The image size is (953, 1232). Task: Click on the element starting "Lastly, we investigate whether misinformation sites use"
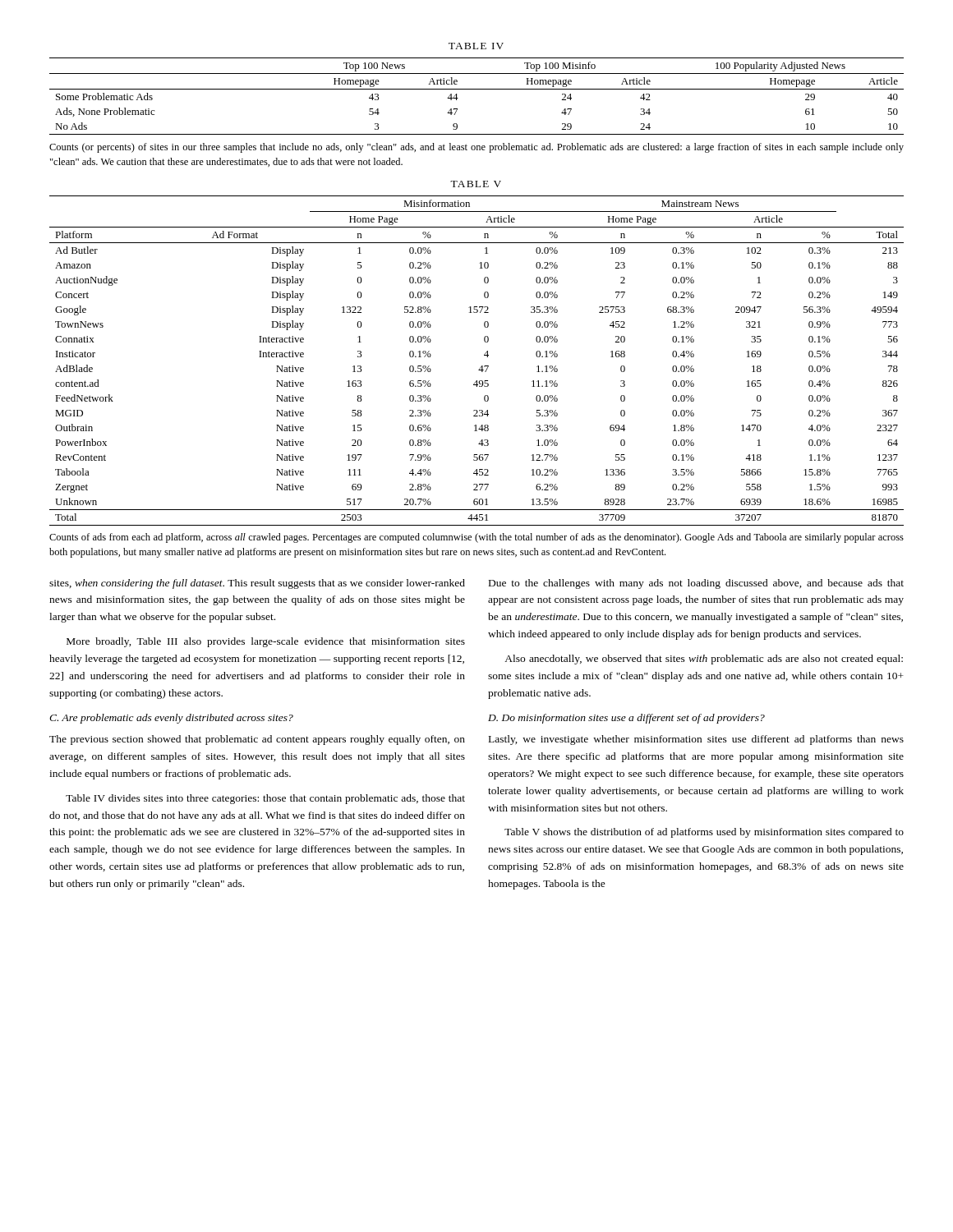tap(696, 740)
